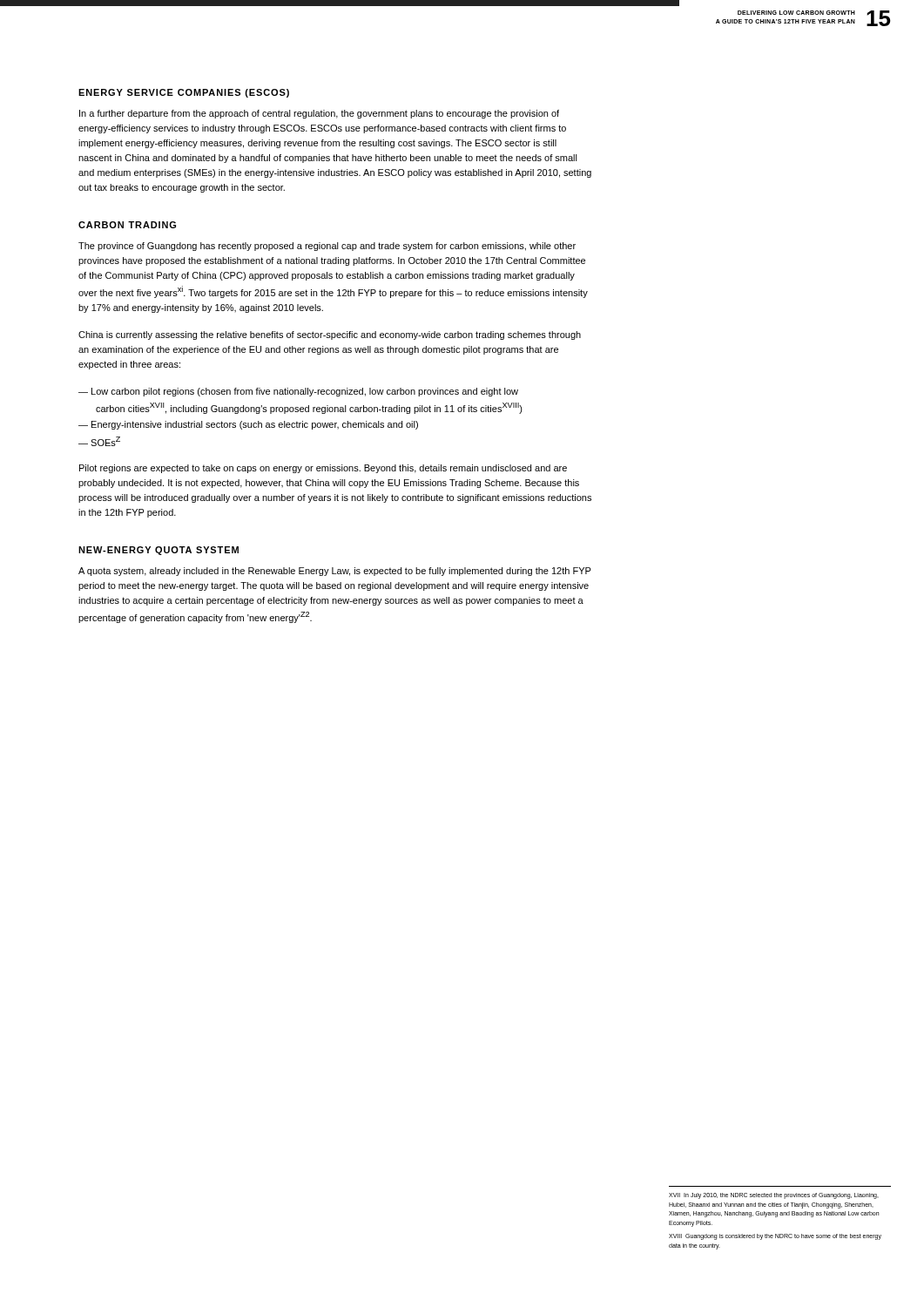Screen dimensions: 1307x924
Task: Where is the passage that starts "The province of Guangdong has"?
Action: (333, 277)
